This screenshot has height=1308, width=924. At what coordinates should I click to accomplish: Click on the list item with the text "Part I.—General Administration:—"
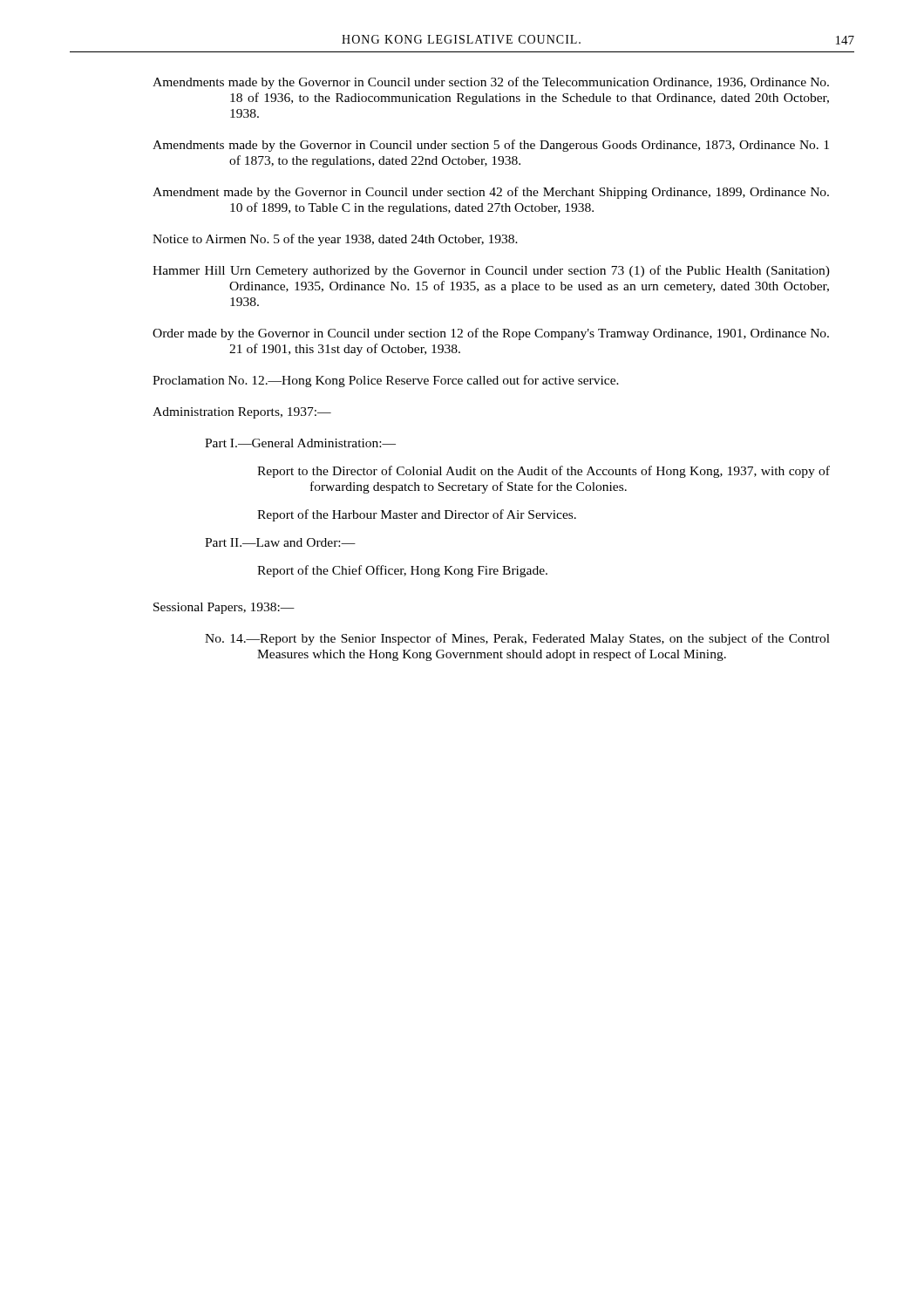[300, 443]
